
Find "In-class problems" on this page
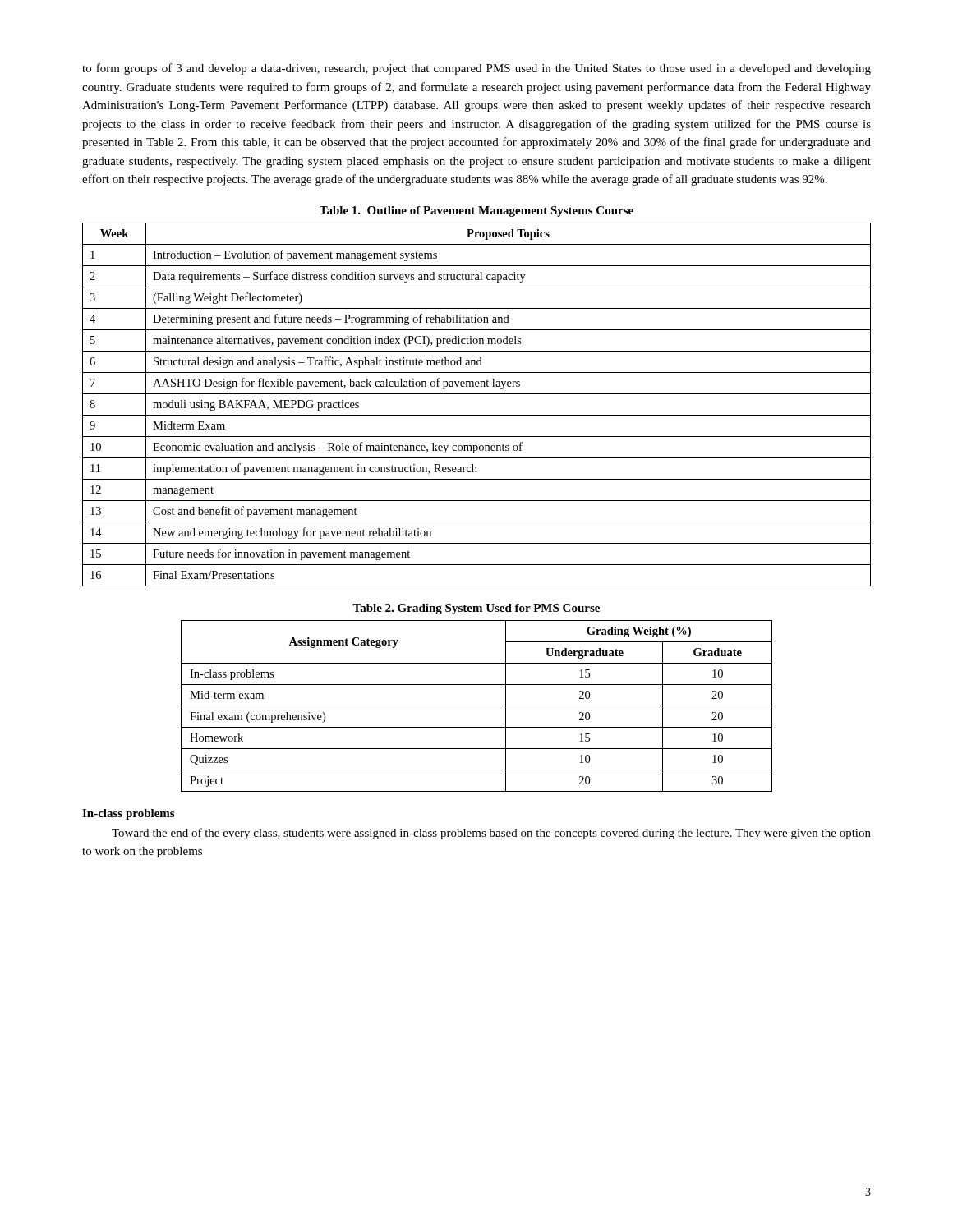point(128,813)
